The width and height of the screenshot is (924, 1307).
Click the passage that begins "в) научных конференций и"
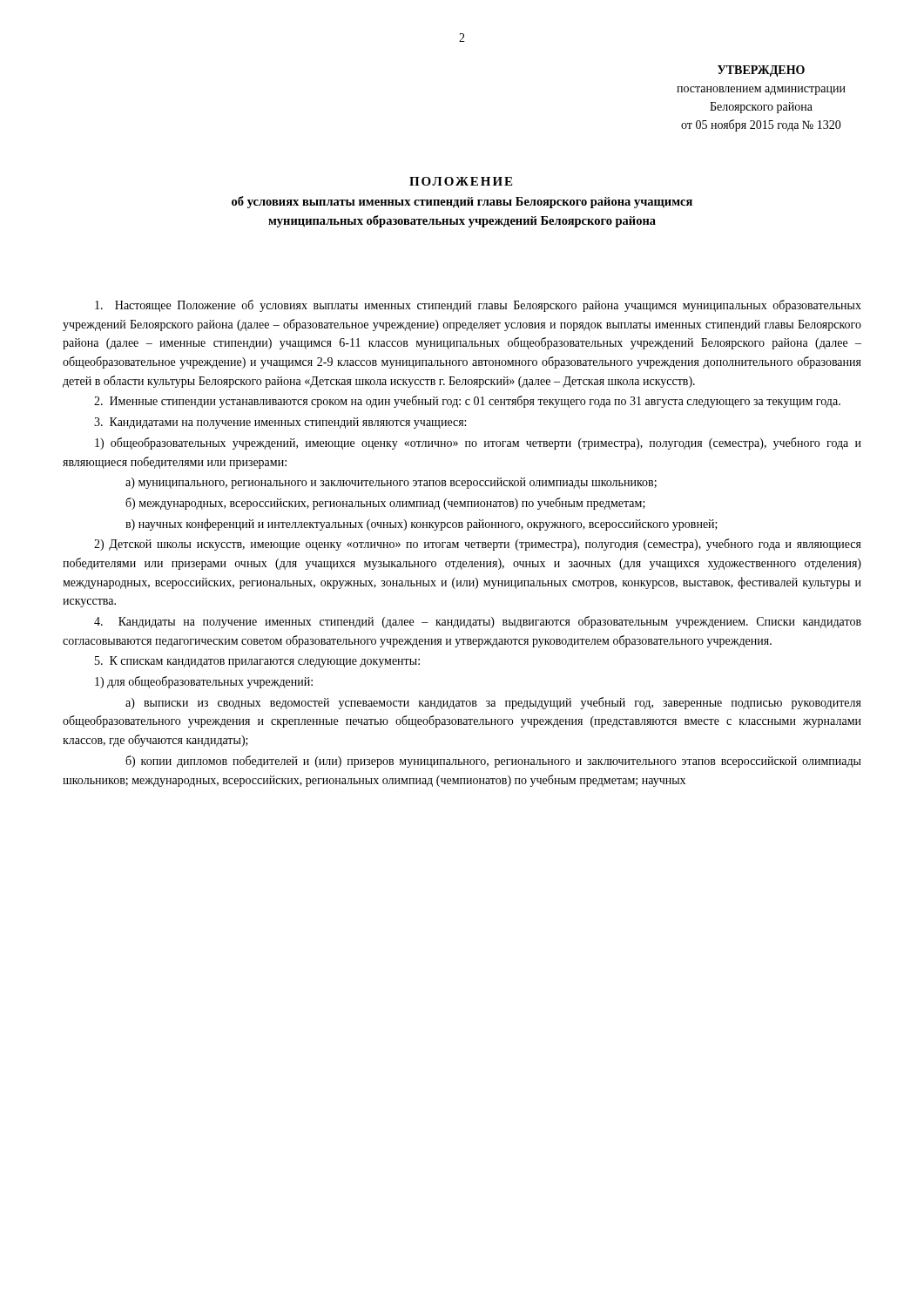(x=422, y=524)
